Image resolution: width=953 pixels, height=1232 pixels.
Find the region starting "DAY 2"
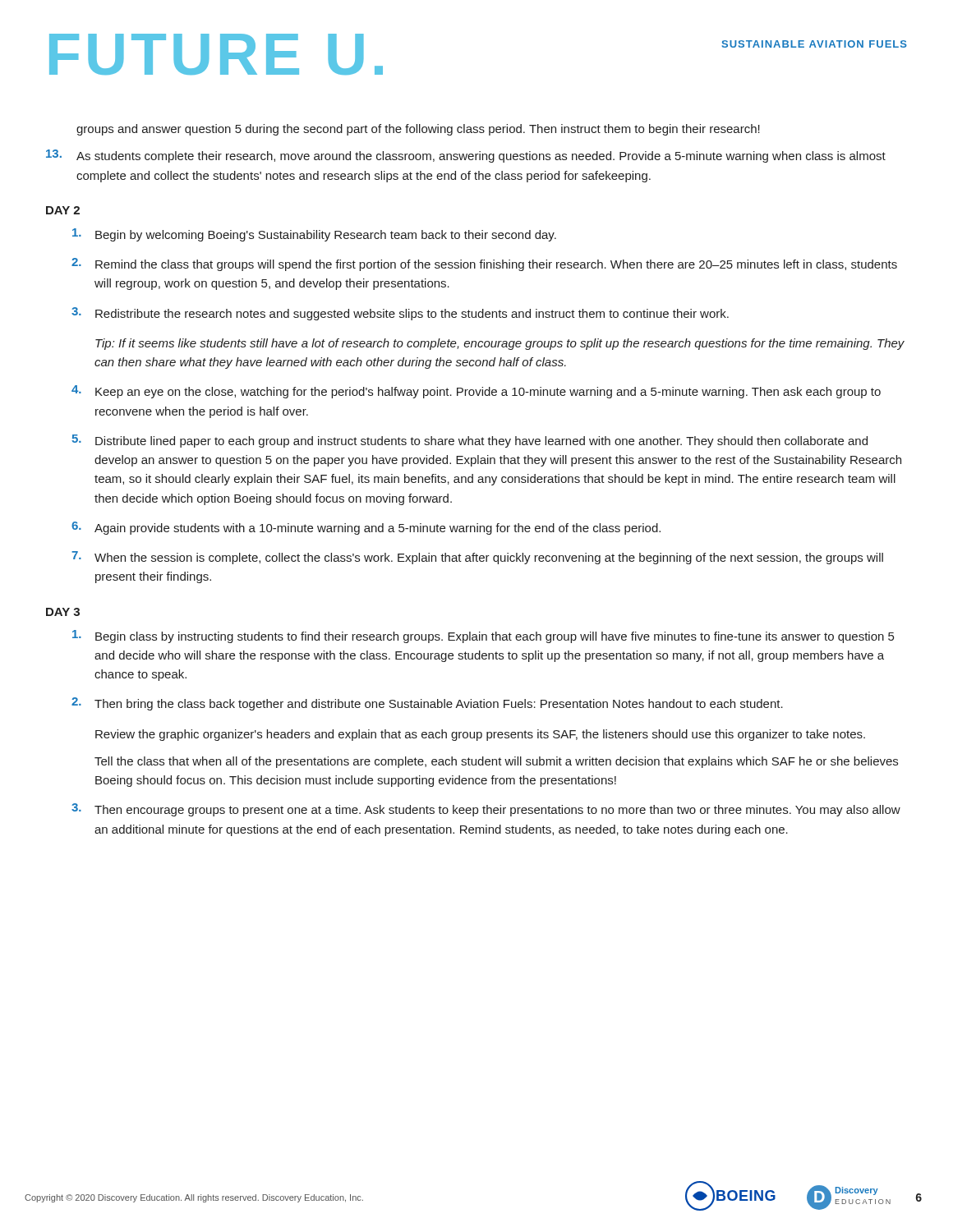tap(63, 210)
